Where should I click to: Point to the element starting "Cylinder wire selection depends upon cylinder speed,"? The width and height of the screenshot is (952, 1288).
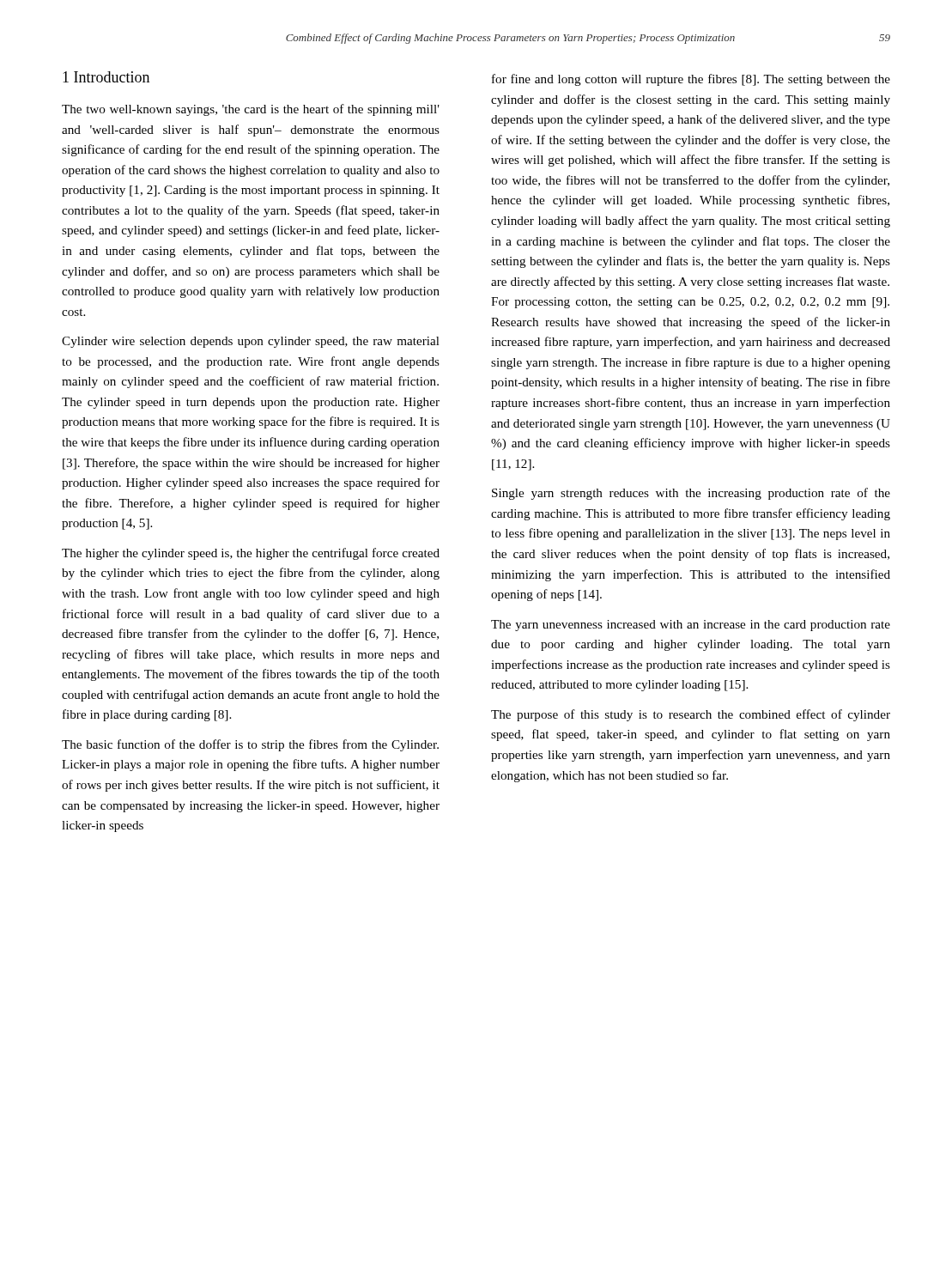click(x=251, y=432)
